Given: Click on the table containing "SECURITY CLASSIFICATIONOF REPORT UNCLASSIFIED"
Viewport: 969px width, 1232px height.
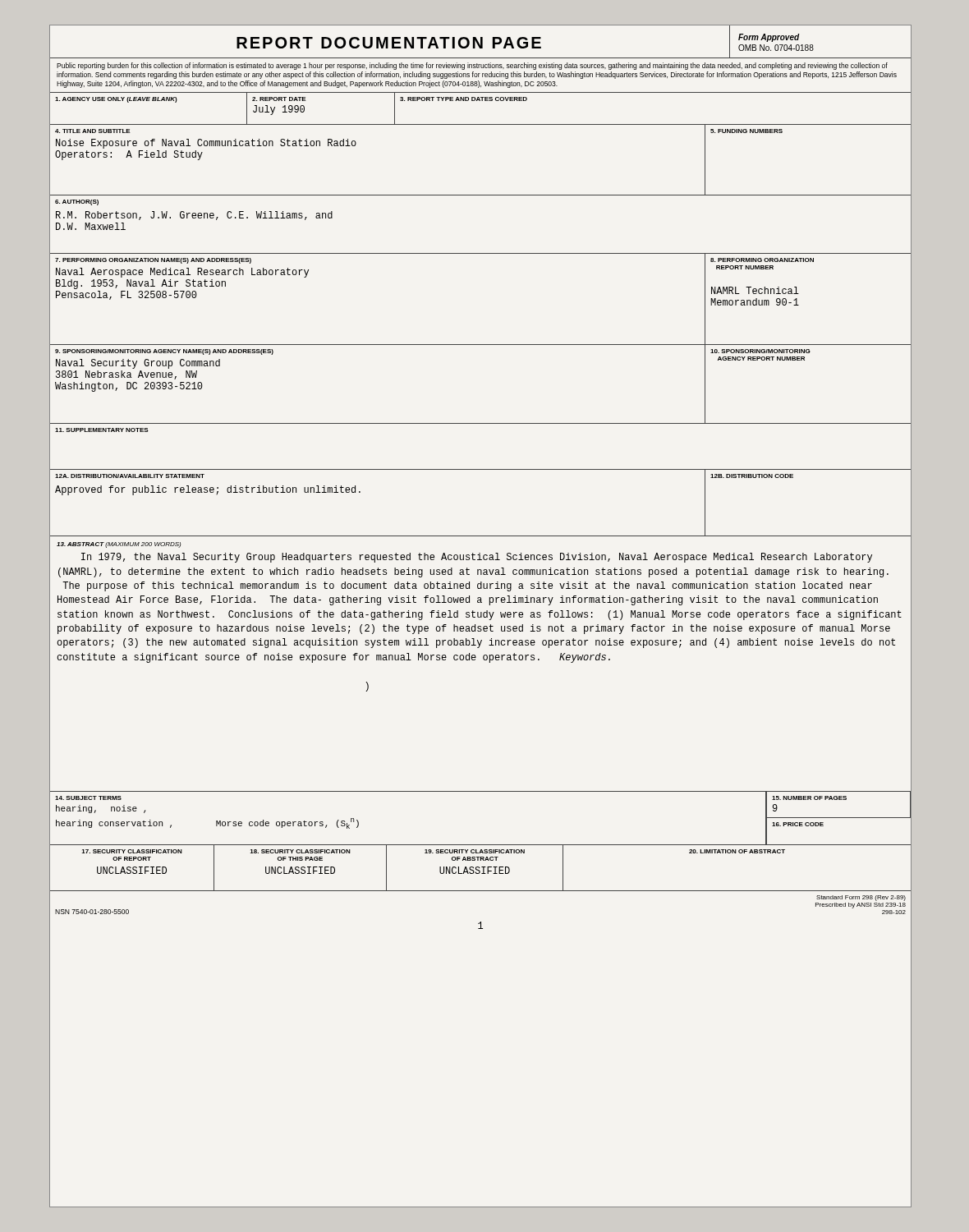Looking at the screenshot, I should tap(480, 868).
